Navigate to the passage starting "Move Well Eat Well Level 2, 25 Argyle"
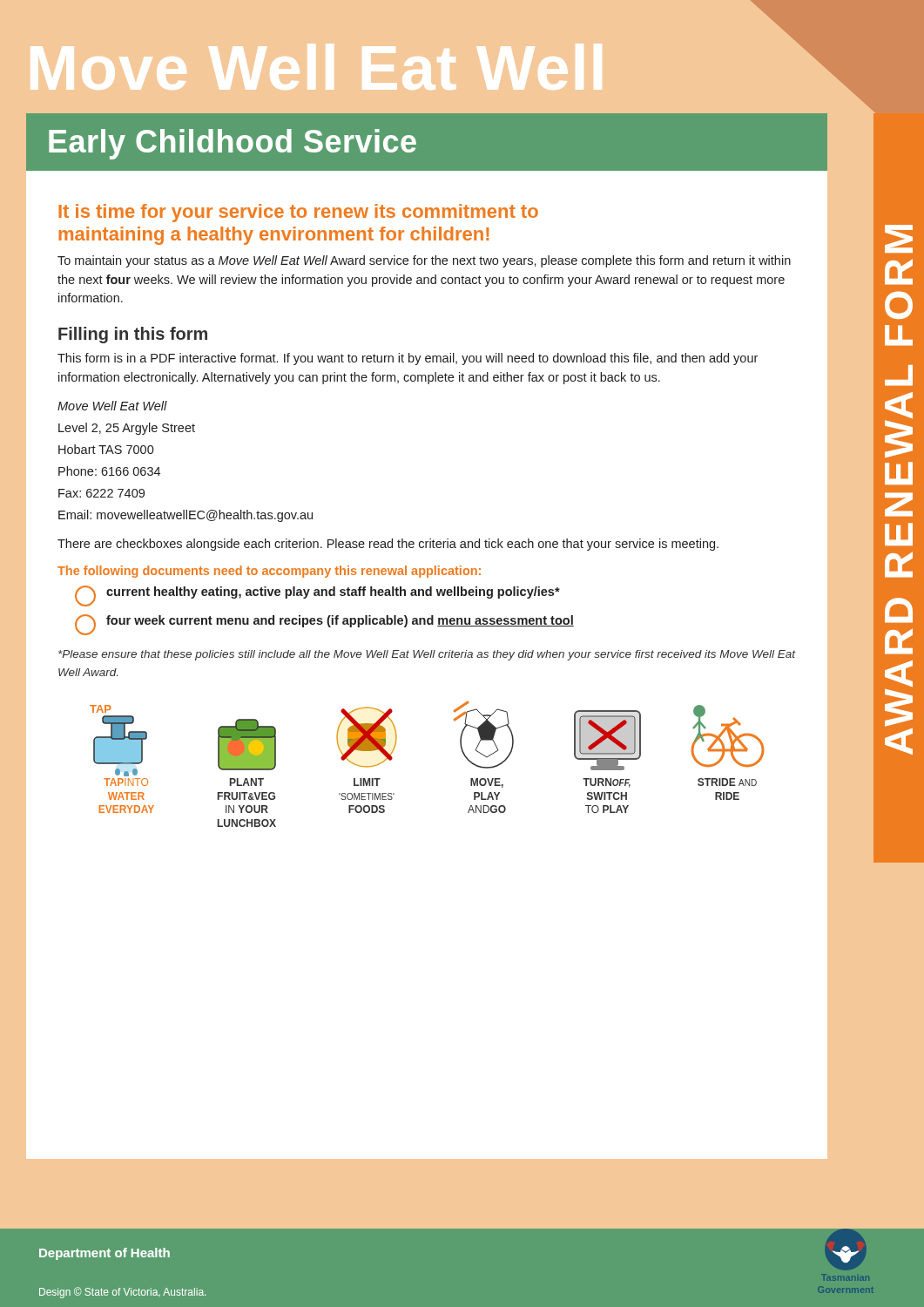Screen dimensions: 1307x924 pos(112,406)
